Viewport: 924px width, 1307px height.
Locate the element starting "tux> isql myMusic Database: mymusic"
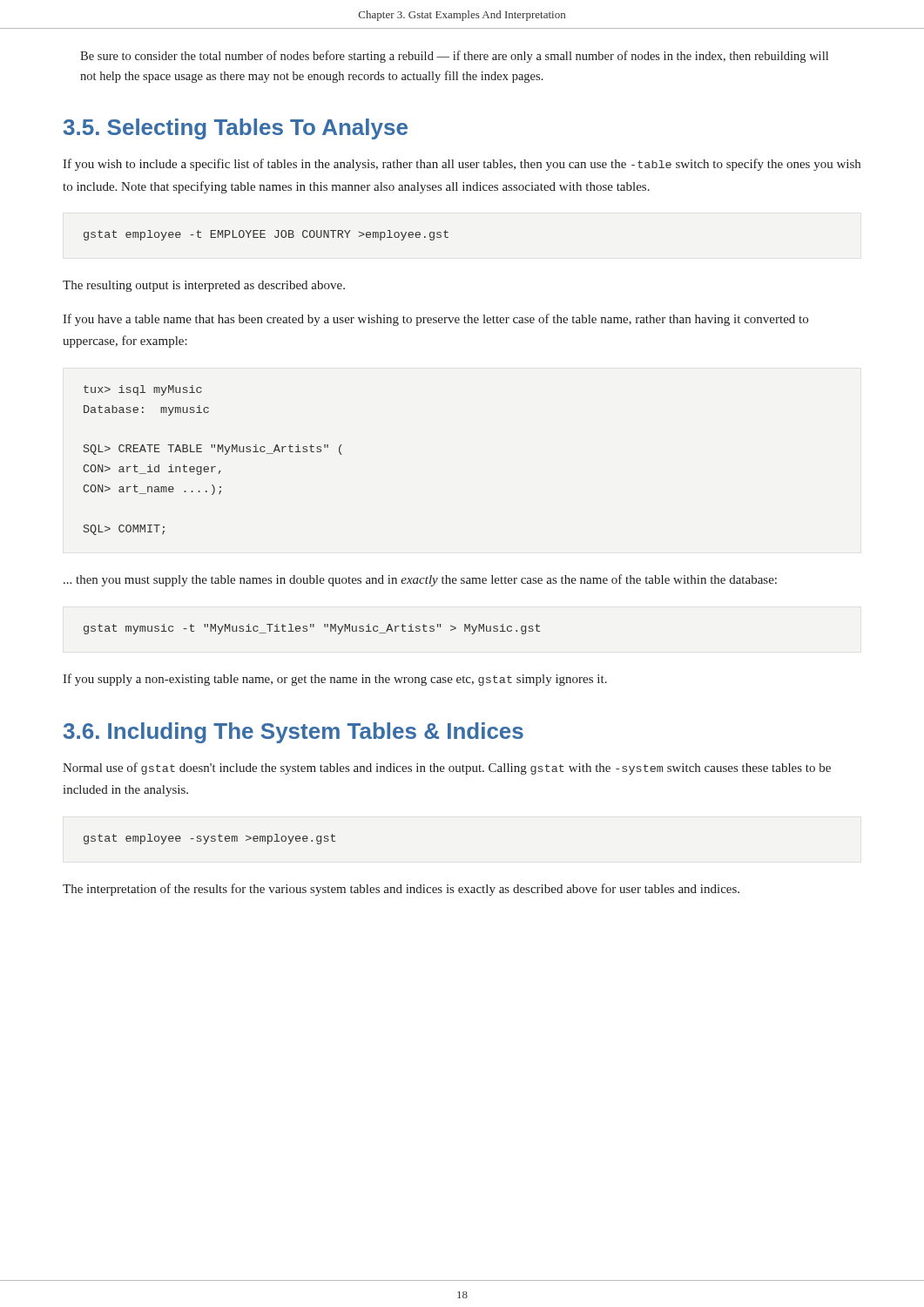click(x=213, y=460)
